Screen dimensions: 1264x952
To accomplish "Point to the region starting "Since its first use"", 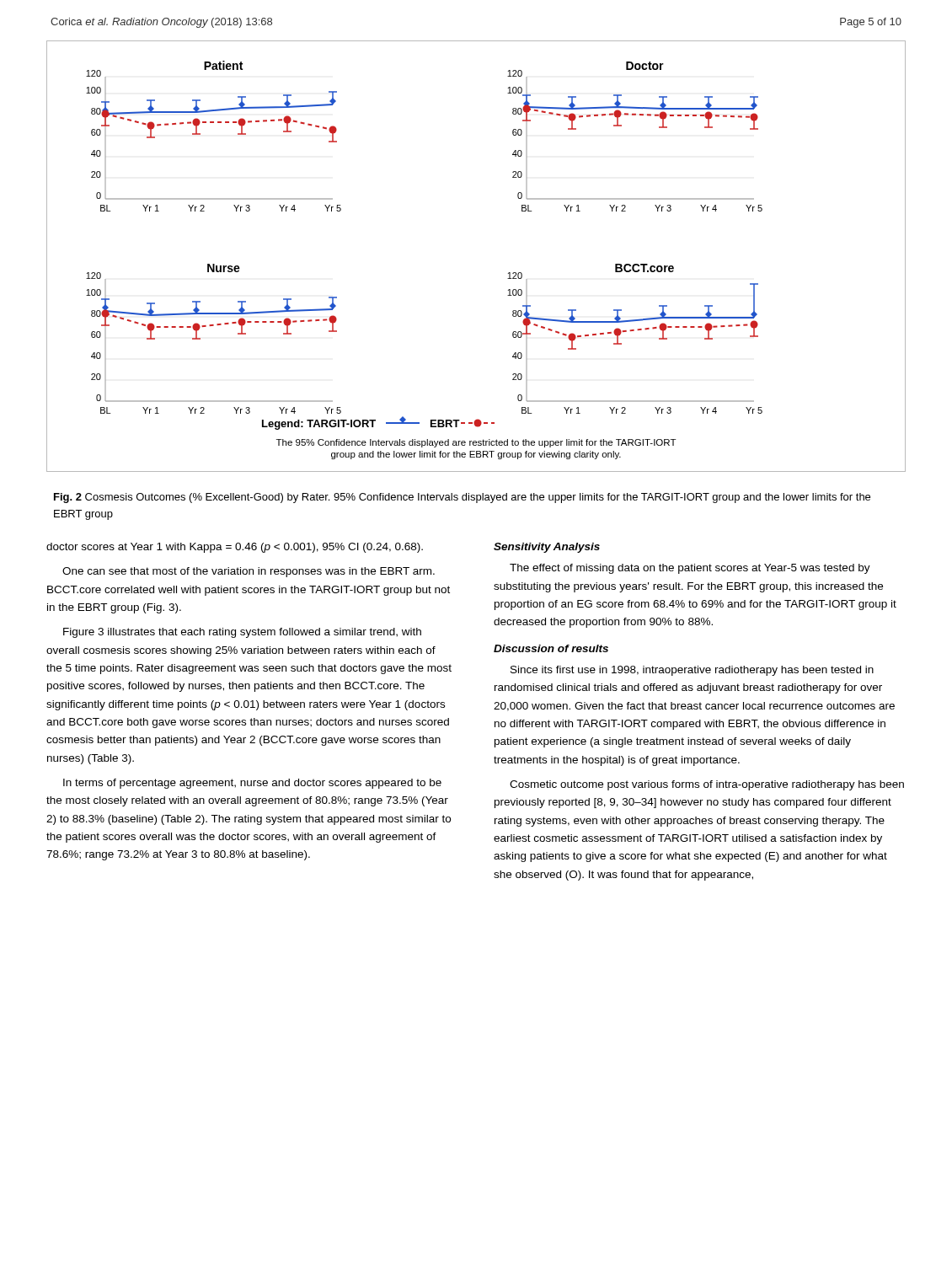I will [694, 714].
